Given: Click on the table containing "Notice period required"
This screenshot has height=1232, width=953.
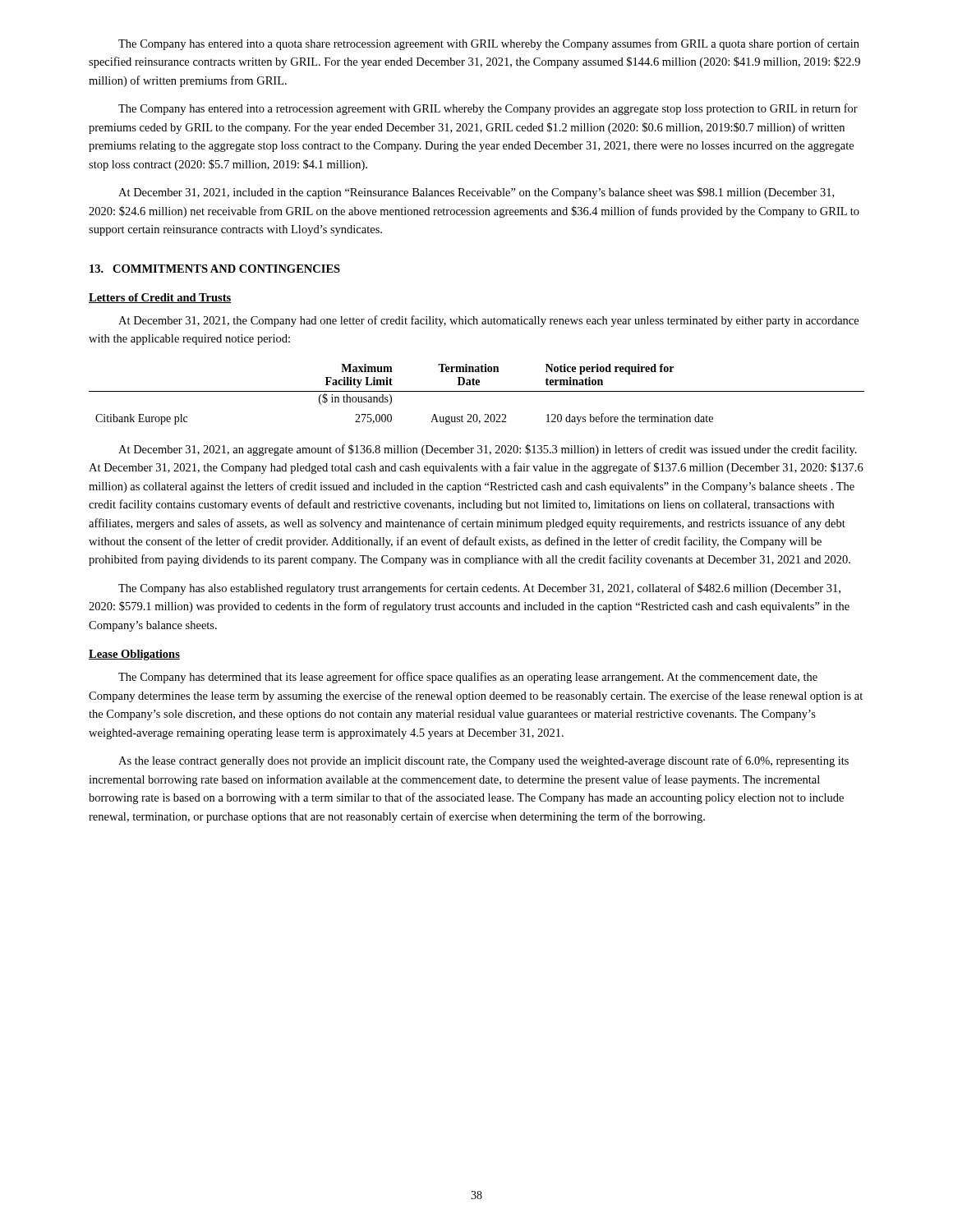Looking at the screenshot, I should coord(476,394).
